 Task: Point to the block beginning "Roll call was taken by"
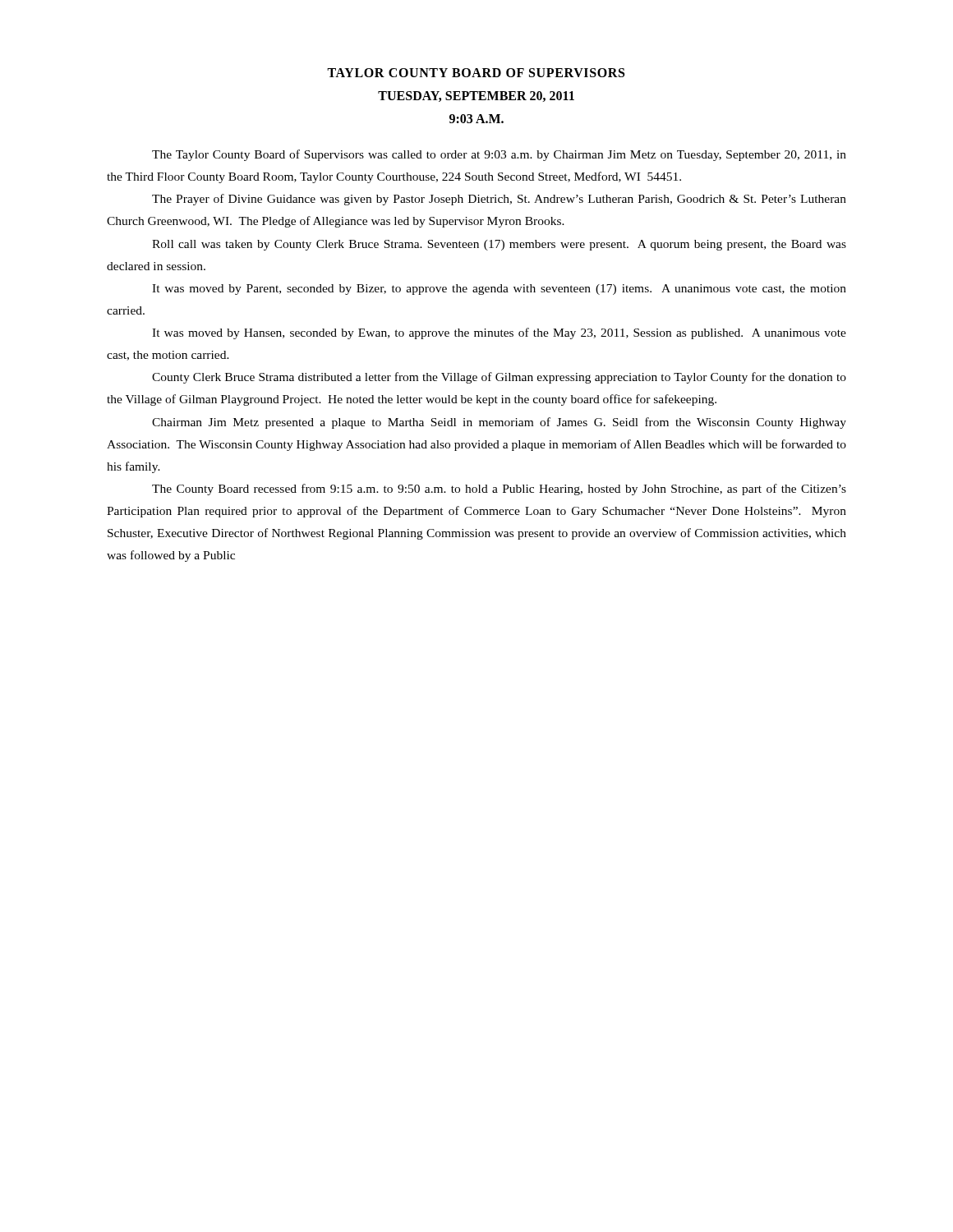click(476, 254)
